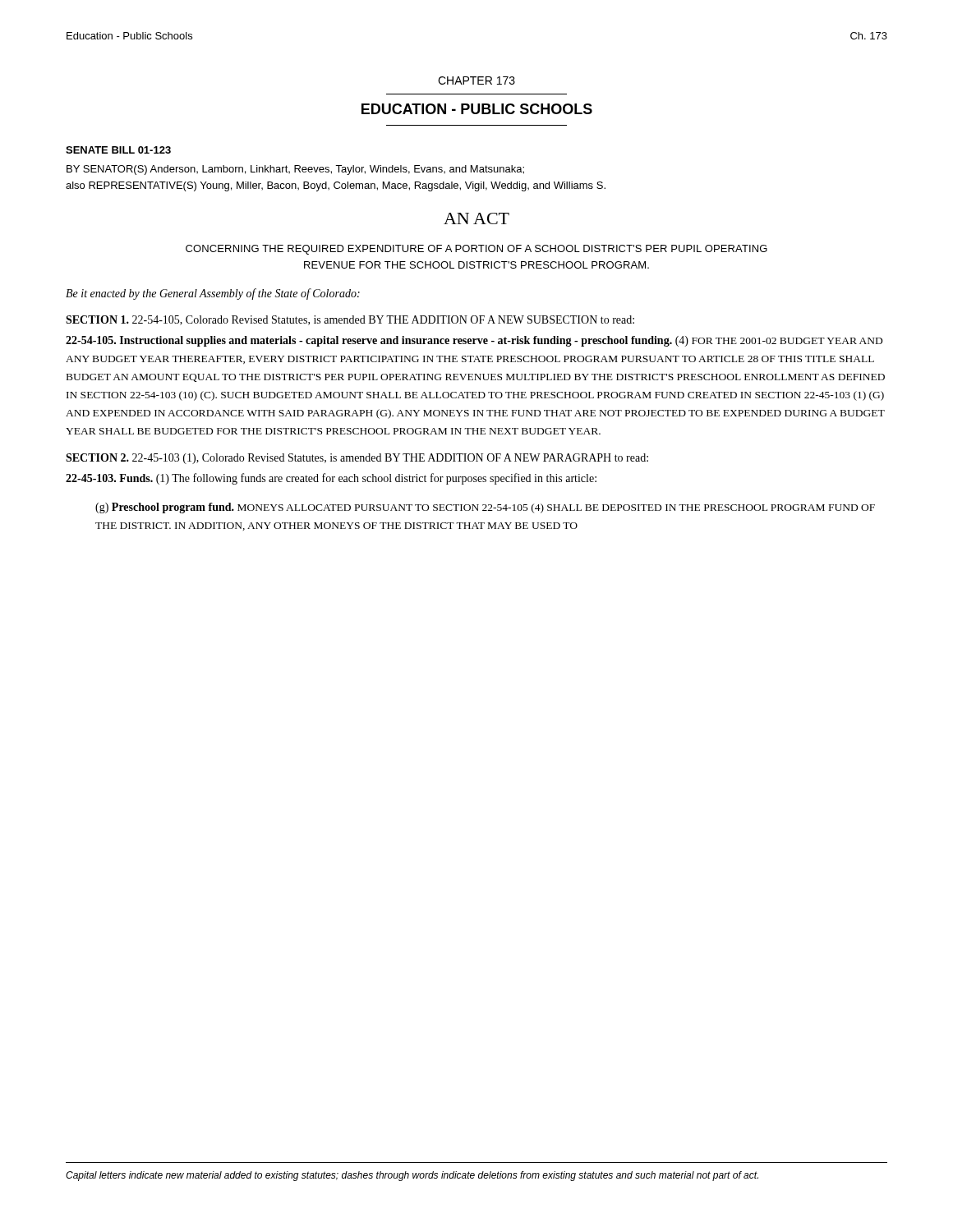Click on the passage starting "CONCERNING THE REQUIRED EXPENDITURE OF"
953x1232 pixels.
[x=476, y=257]
